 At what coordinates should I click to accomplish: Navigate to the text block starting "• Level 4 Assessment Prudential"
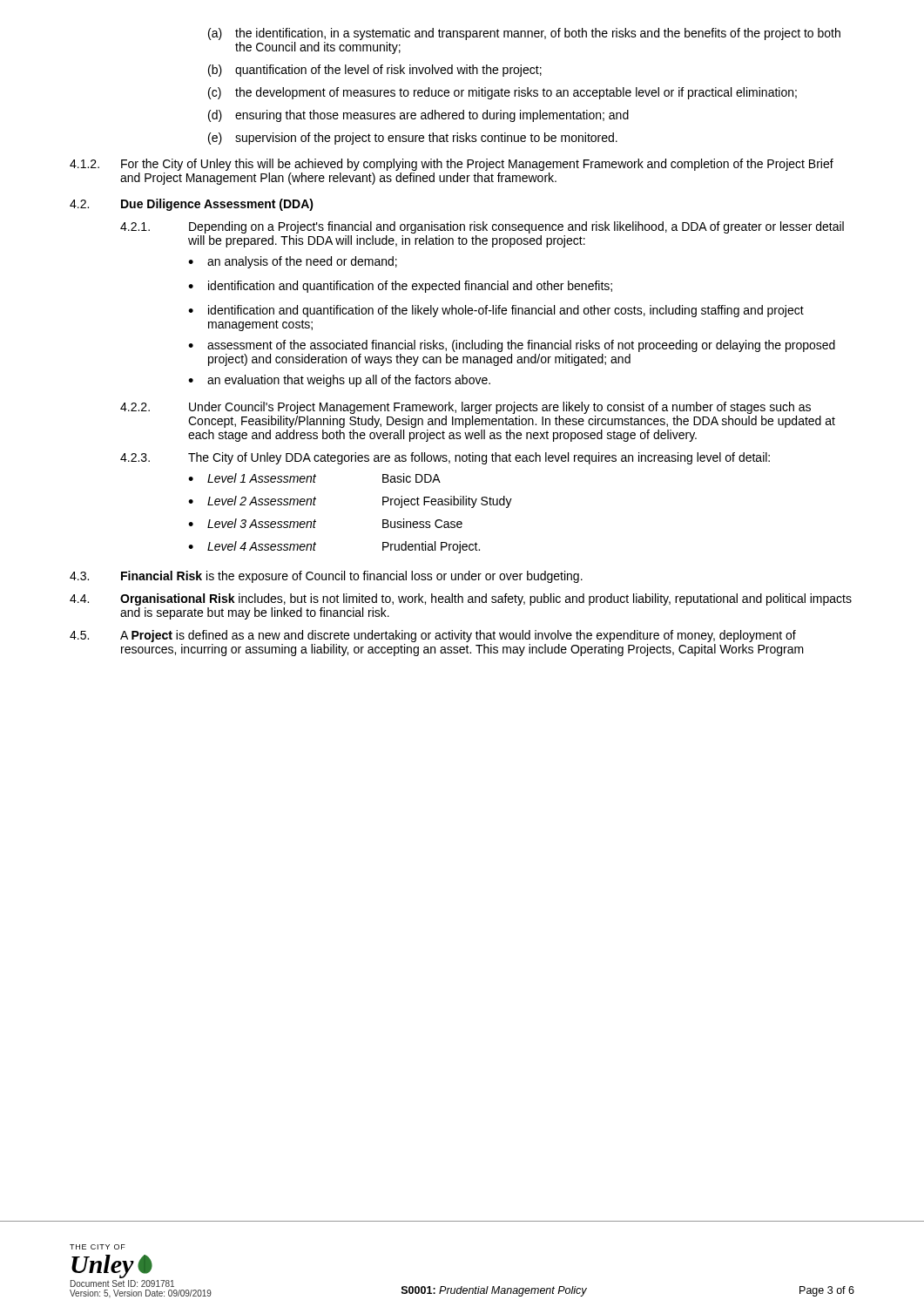[x=267, y=547]
